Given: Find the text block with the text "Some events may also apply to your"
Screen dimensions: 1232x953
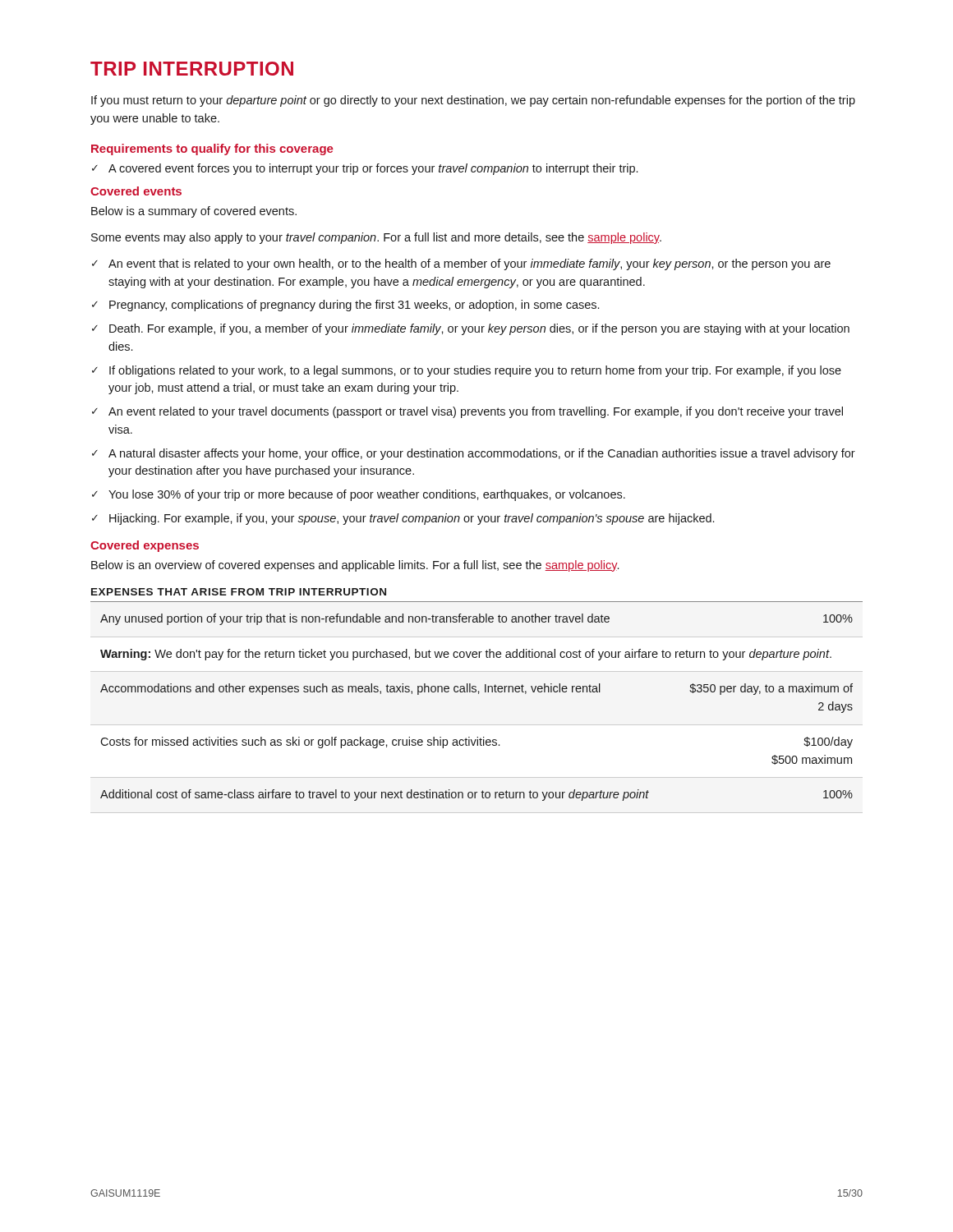Looking at the screenshot, I should (x=476, y=238).
